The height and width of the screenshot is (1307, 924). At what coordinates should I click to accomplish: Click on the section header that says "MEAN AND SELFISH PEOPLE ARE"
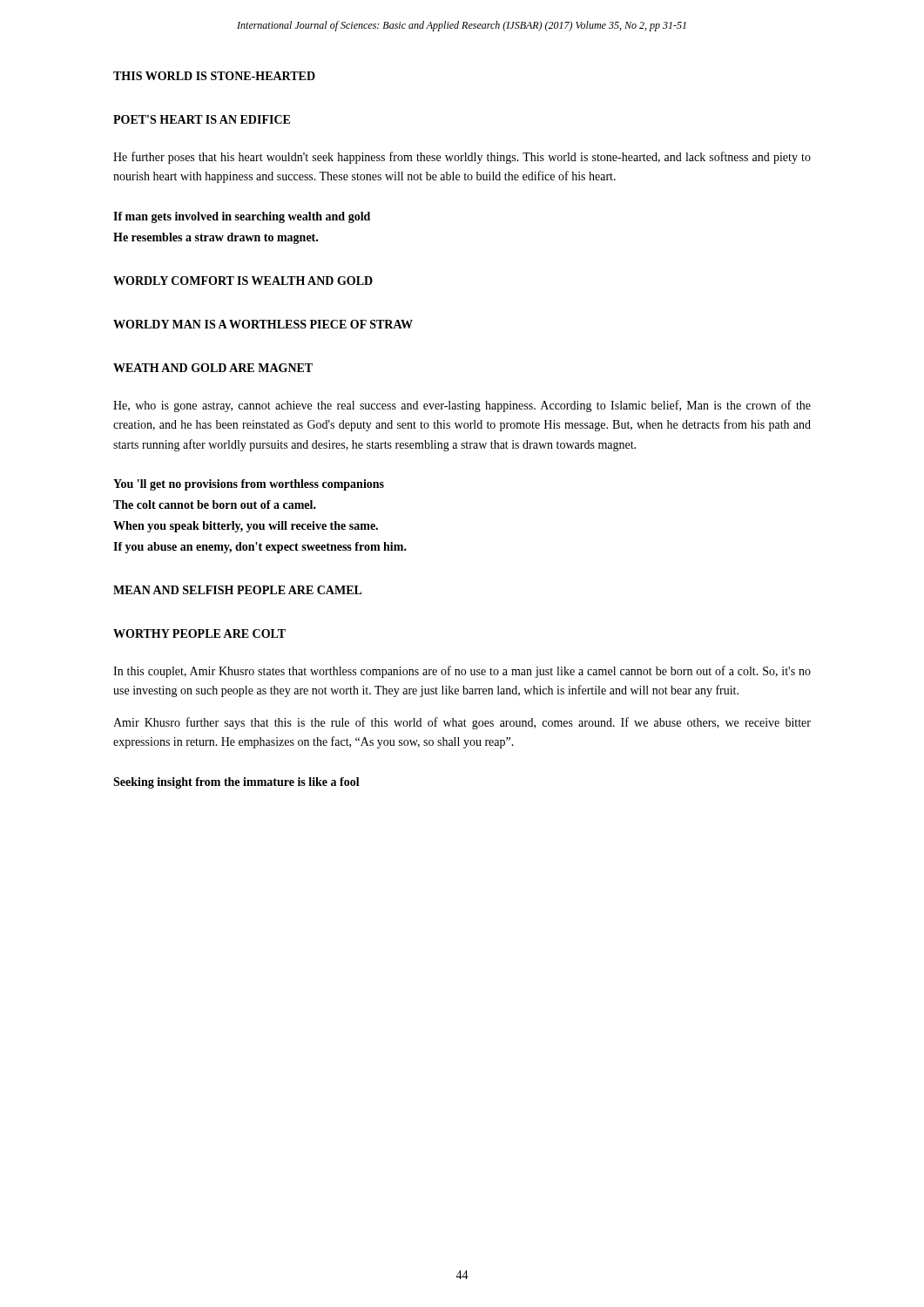[238, 590]
